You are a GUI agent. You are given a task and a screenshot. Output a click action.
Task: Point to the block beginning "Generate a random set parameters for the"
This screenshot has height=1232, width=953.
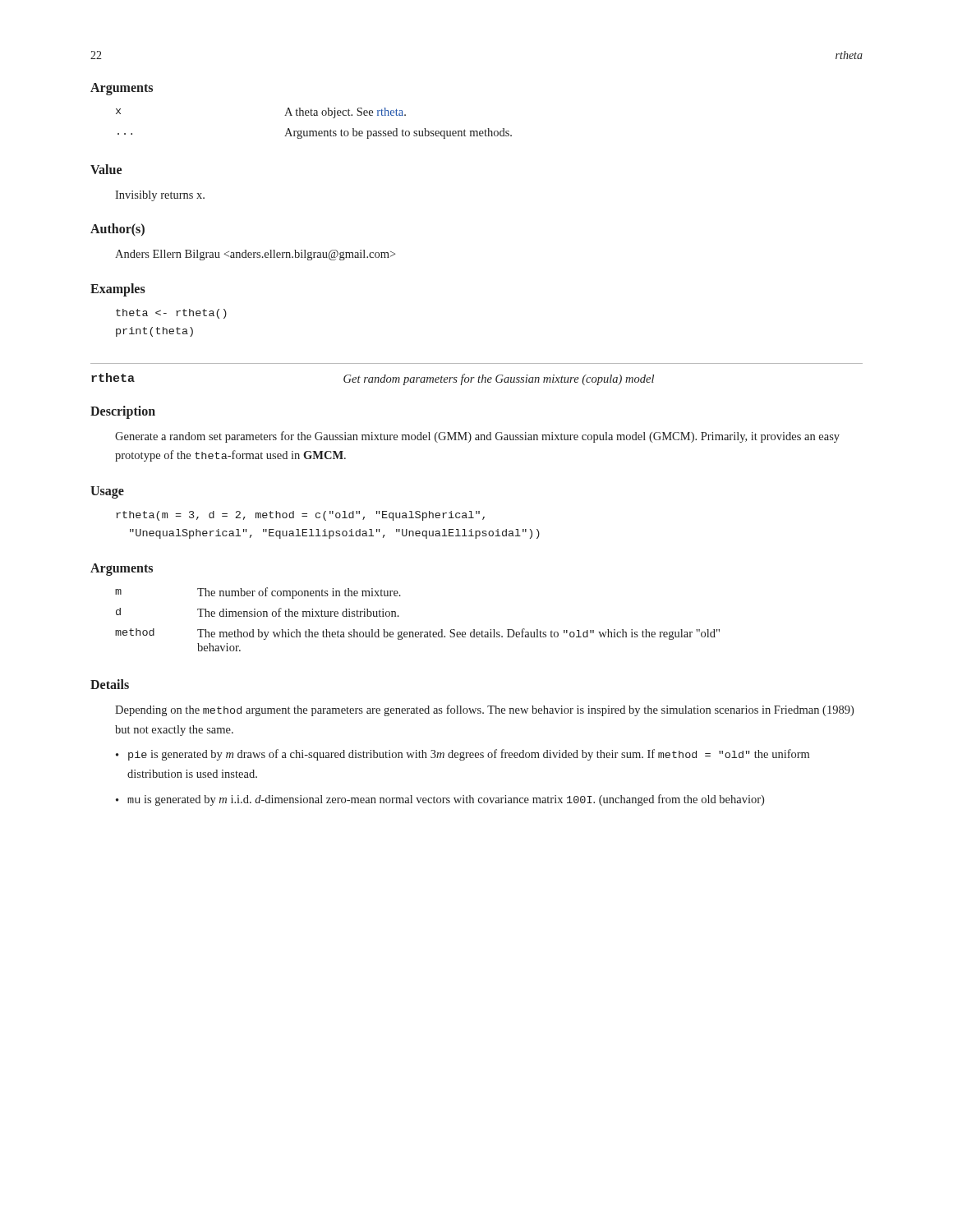point(477,446)
